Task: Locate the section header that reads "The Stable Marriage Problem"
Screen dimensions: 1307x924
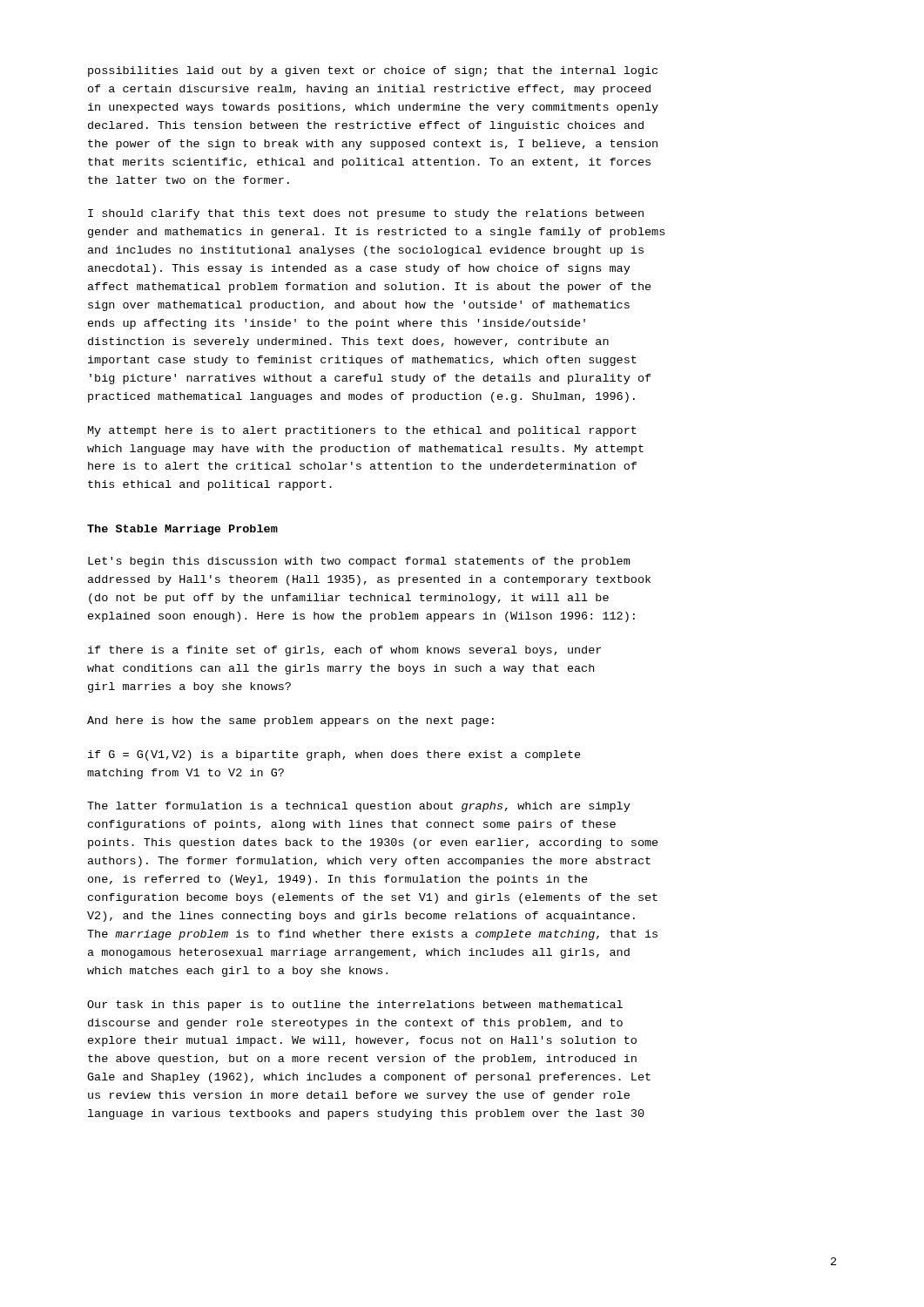Action: [182, 530]
